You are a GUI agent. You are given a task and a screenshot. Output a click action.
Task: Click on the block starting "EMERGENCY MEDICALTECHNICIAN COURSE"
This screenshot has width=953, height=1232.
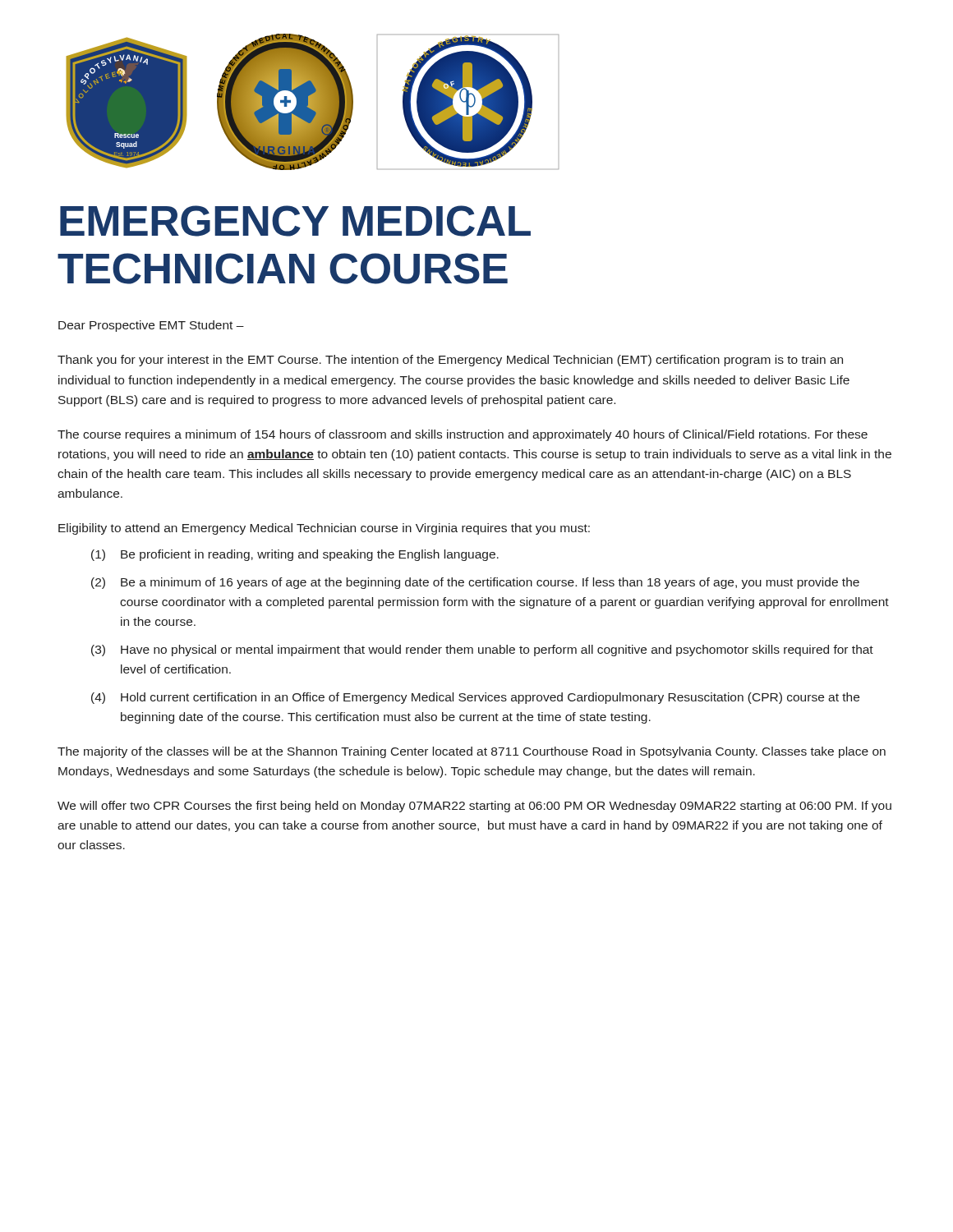pos(476,245)
